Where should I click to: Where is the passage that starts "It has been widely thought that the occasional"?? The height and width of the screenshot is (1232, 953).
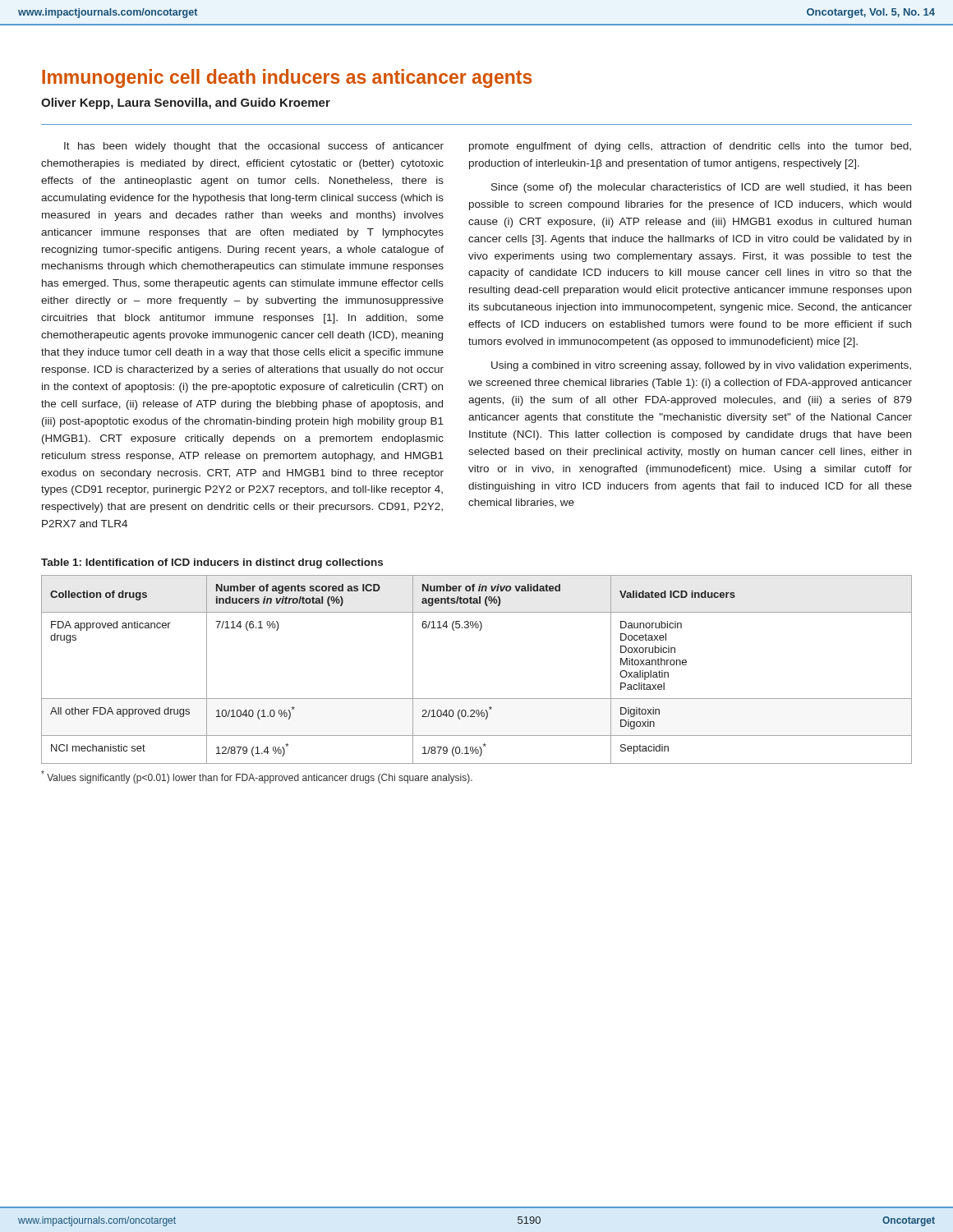tap(242, 336)
